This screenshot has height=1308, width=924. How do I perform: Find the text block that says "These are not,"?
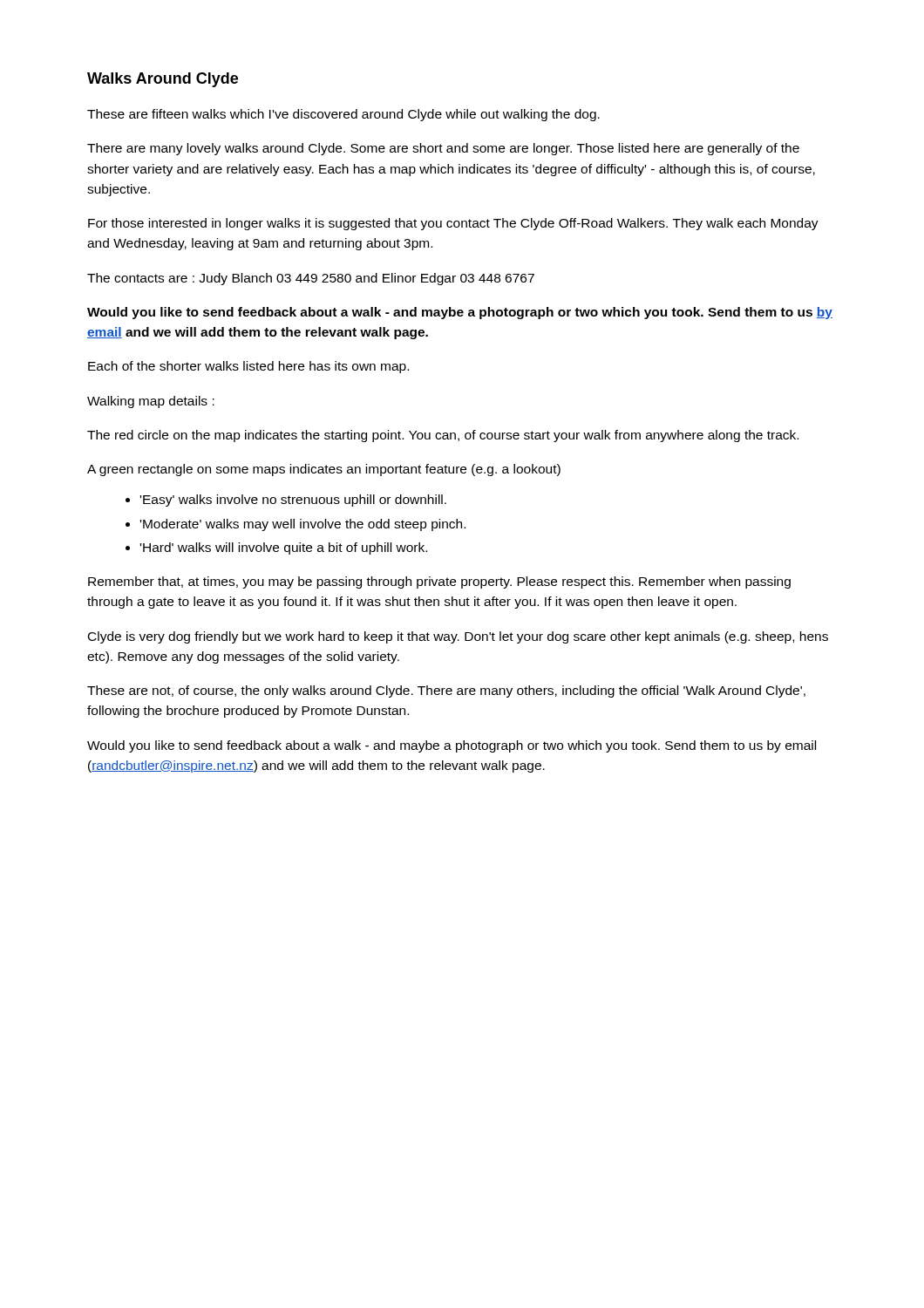coord(447,700)
